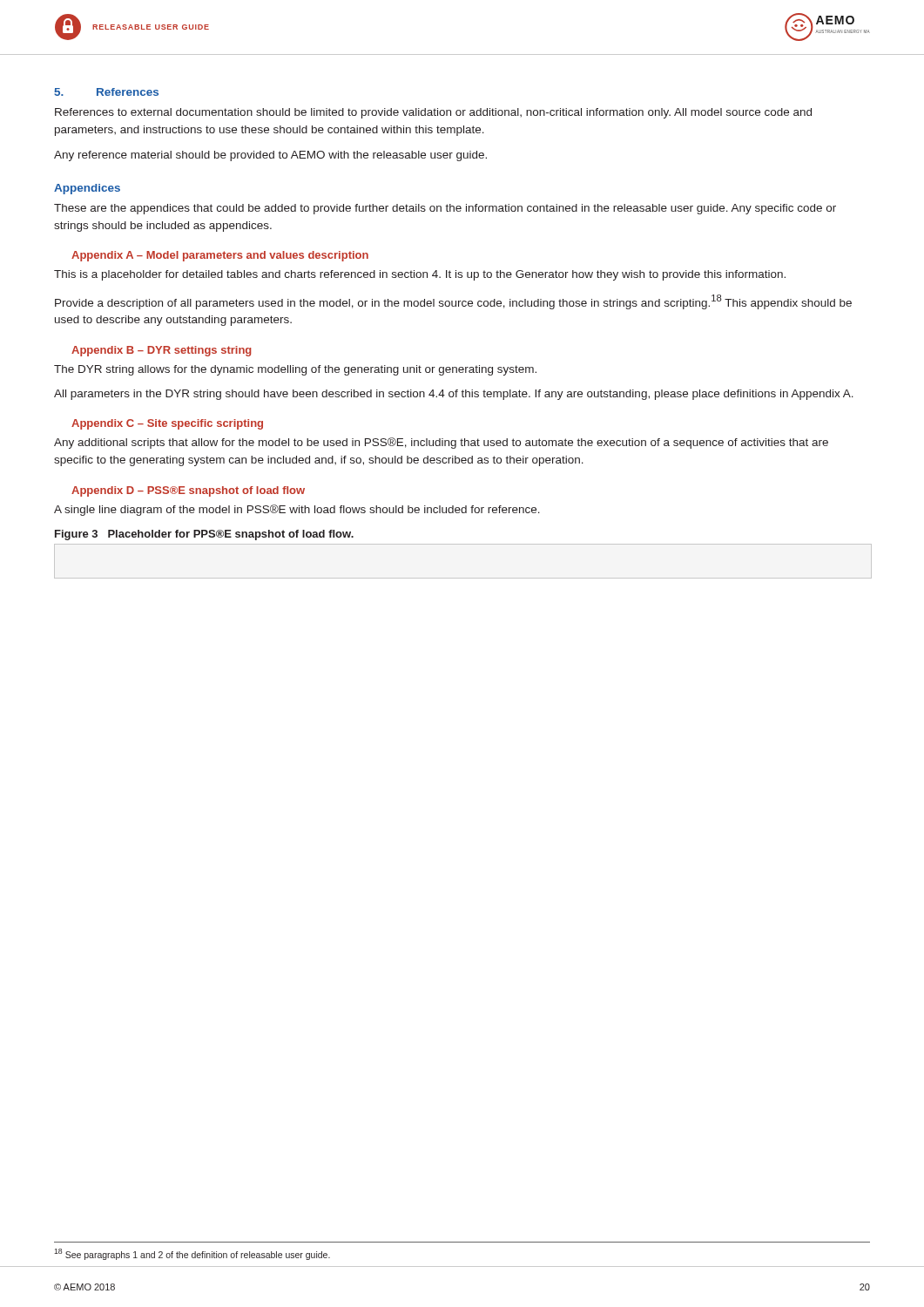Find the element starting "A single line"
This screenshot has height=1307, width=924.
297,509
